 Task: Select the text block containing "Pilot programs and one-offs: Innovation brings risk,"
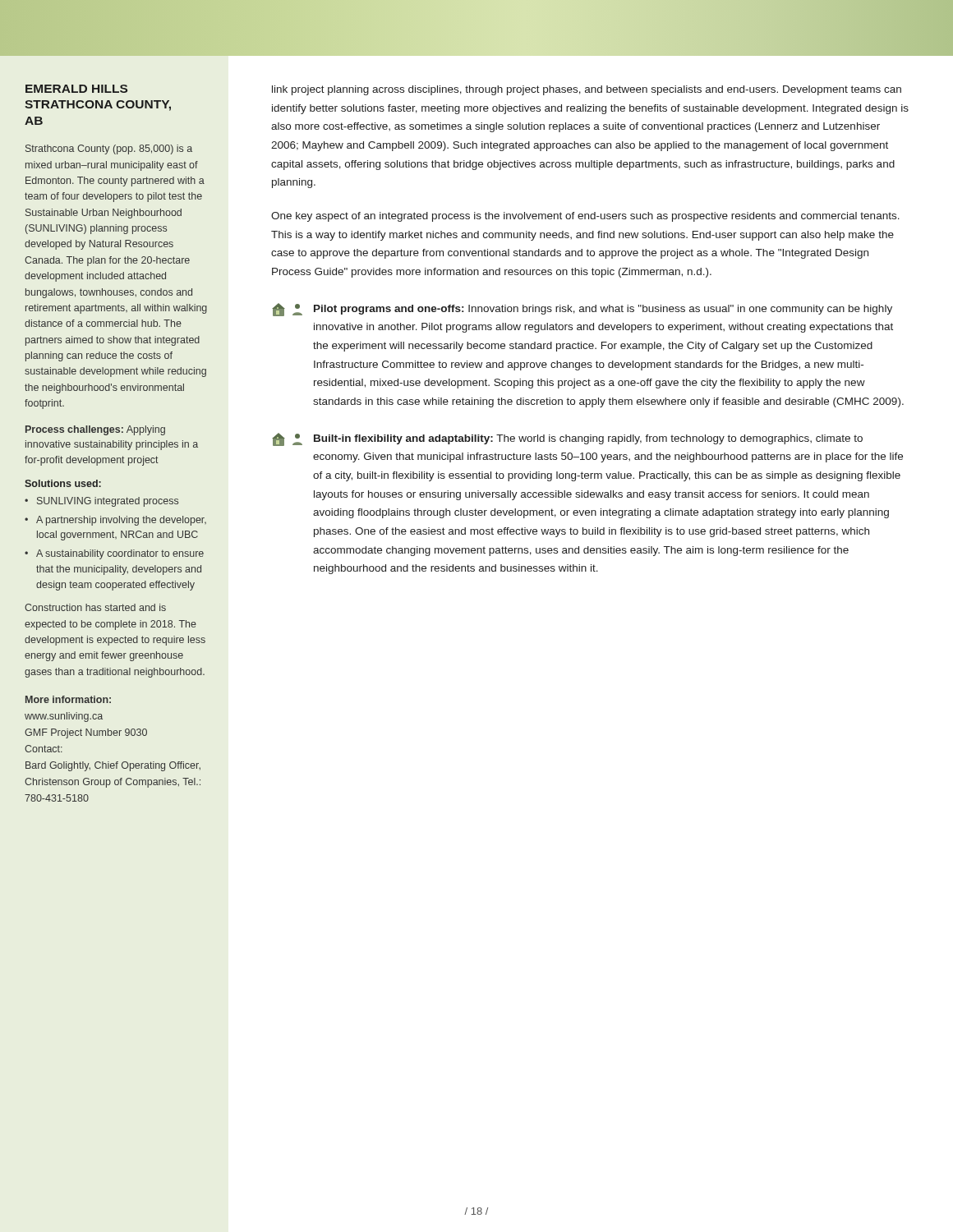pyautogui.click(x=591, y=355)
